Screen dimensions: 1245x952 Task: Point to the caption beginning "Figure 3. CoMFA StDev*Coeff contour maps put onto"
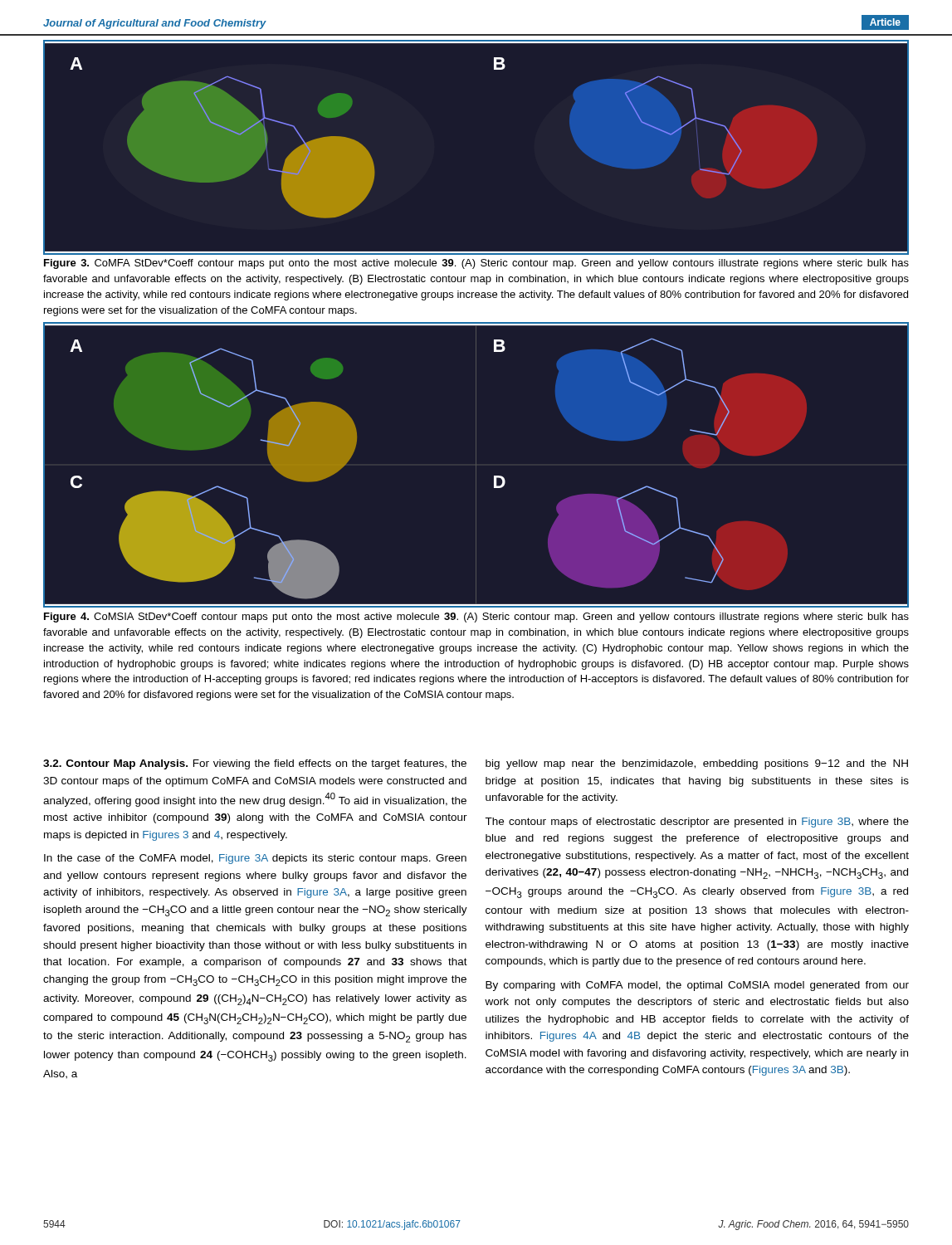tap(476, 286)
